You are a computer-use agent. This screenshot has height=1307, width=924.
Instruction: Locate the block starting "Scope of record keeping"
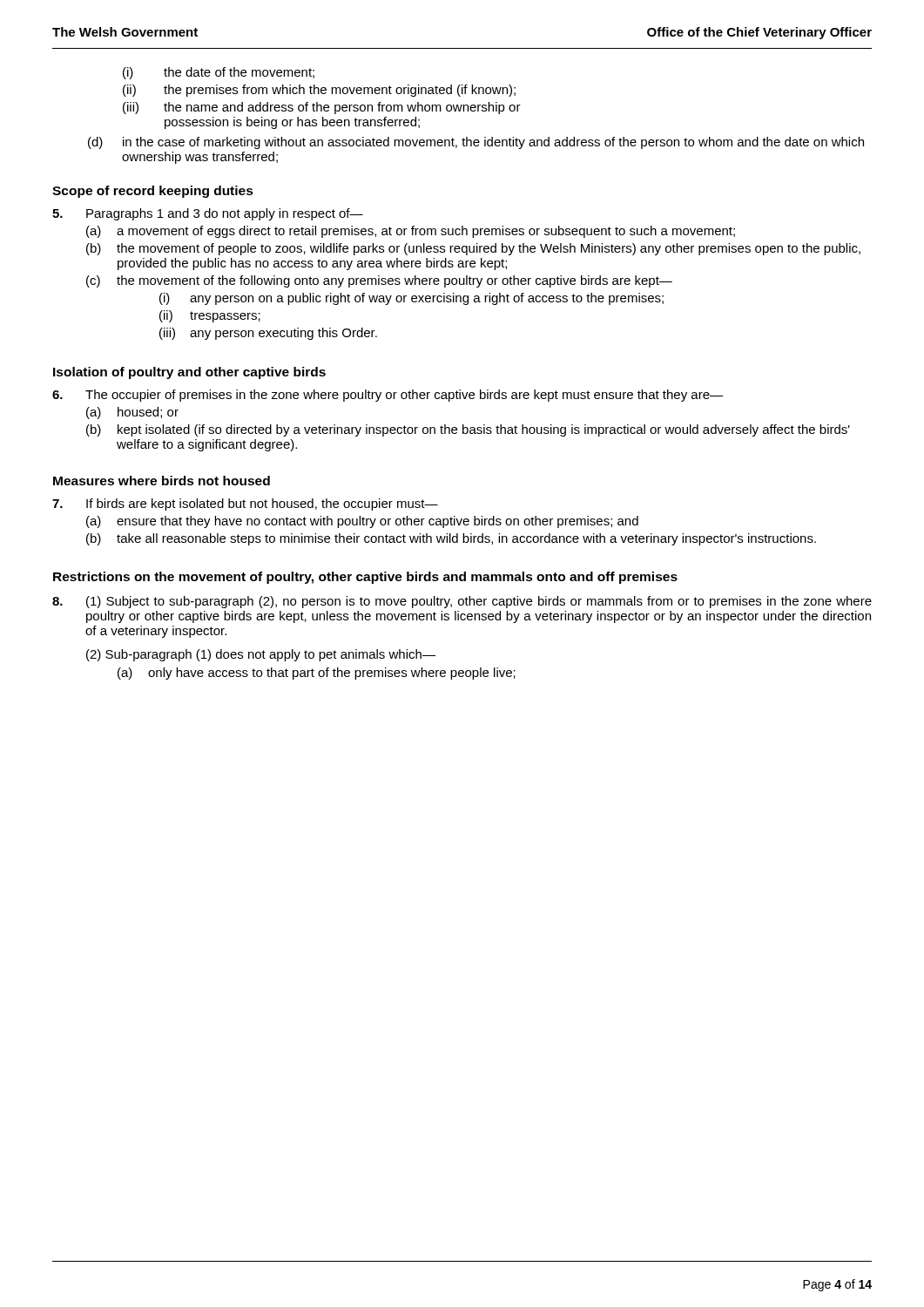pyautogui.click(x=153, y=190)
